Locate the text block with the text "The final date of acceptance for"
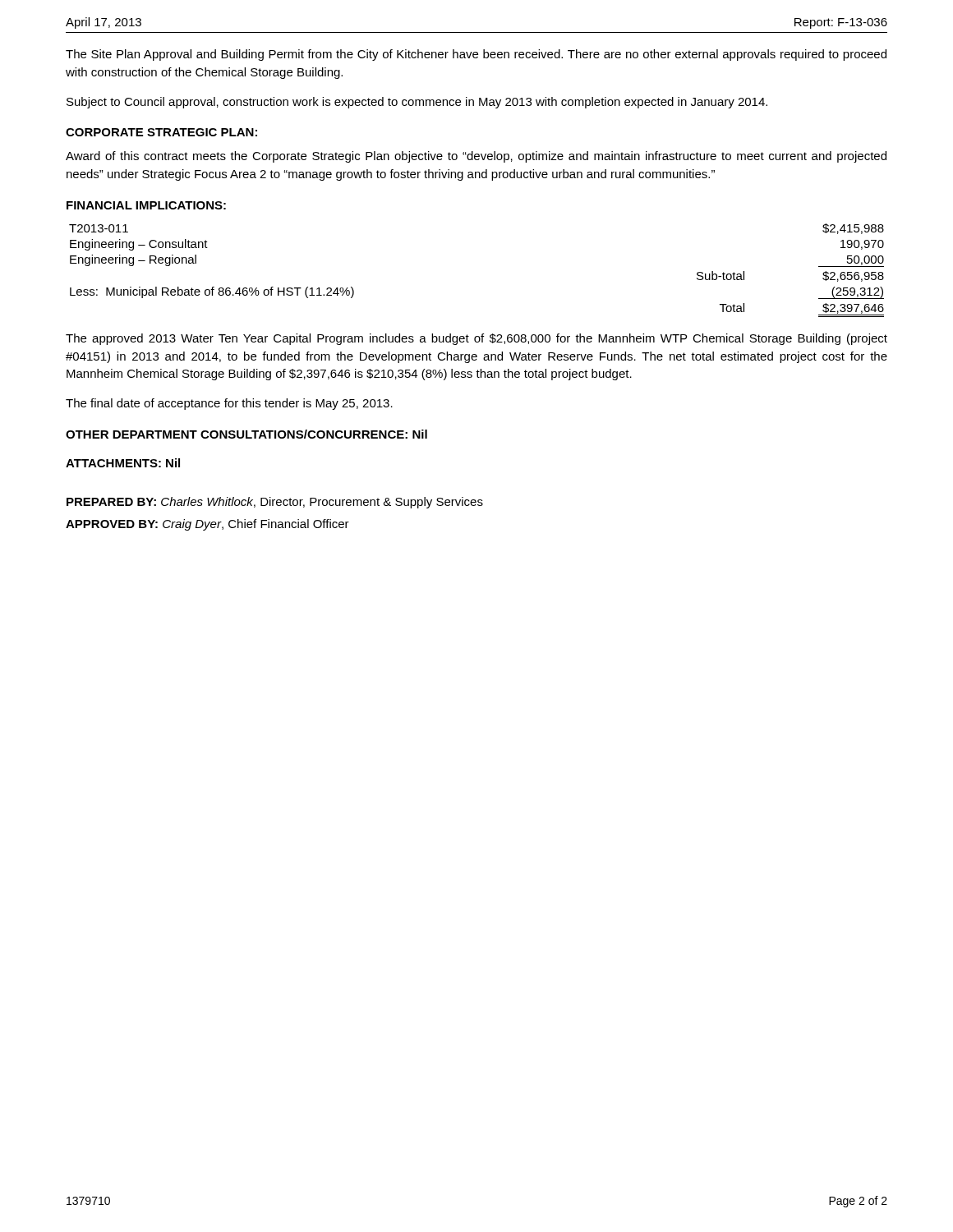The image size is (953, 1232). click(x=229, y=404)
